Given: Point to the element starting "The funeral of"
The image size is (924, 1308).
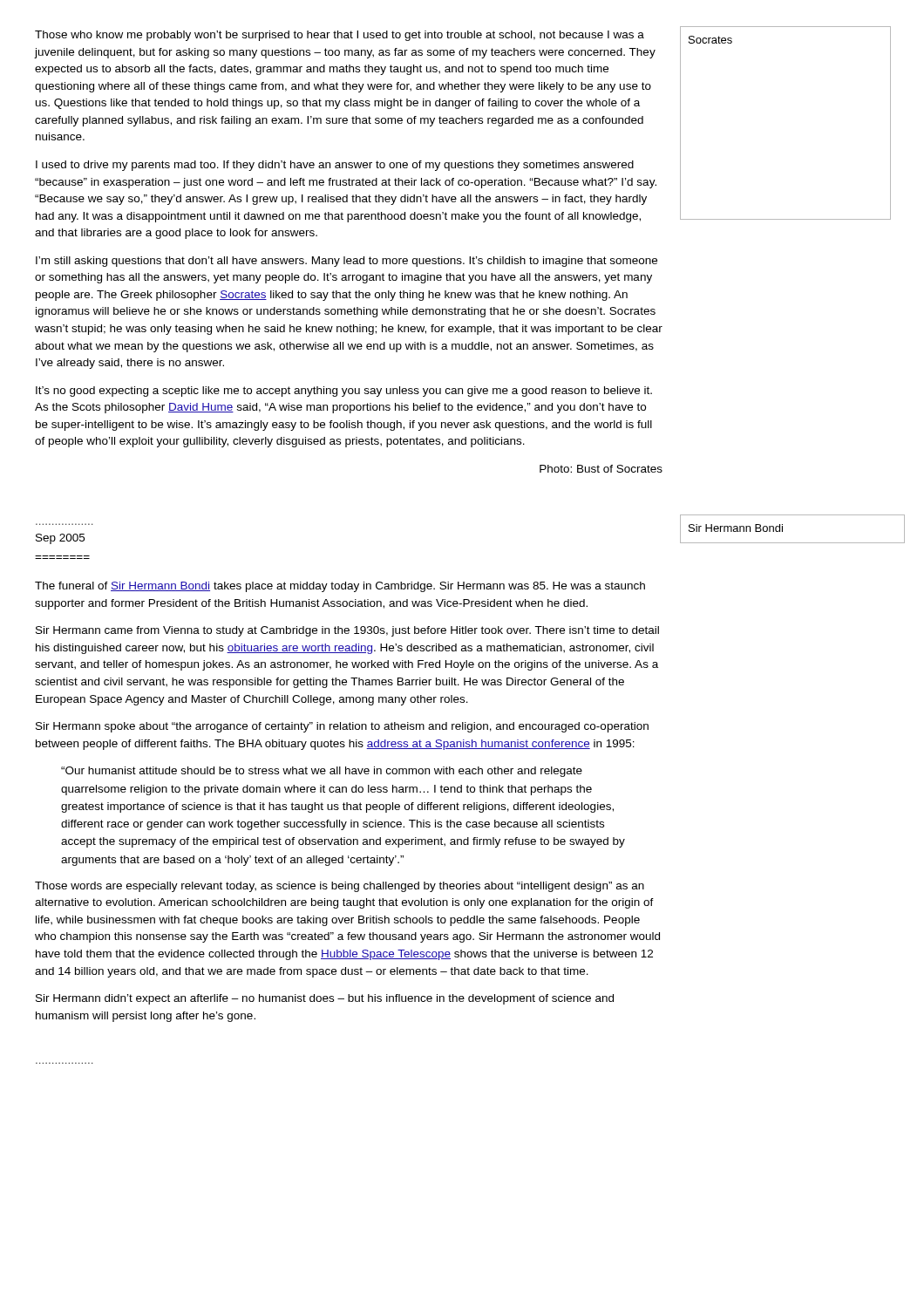Looking at the screenshot, I should tap(340, 594).
